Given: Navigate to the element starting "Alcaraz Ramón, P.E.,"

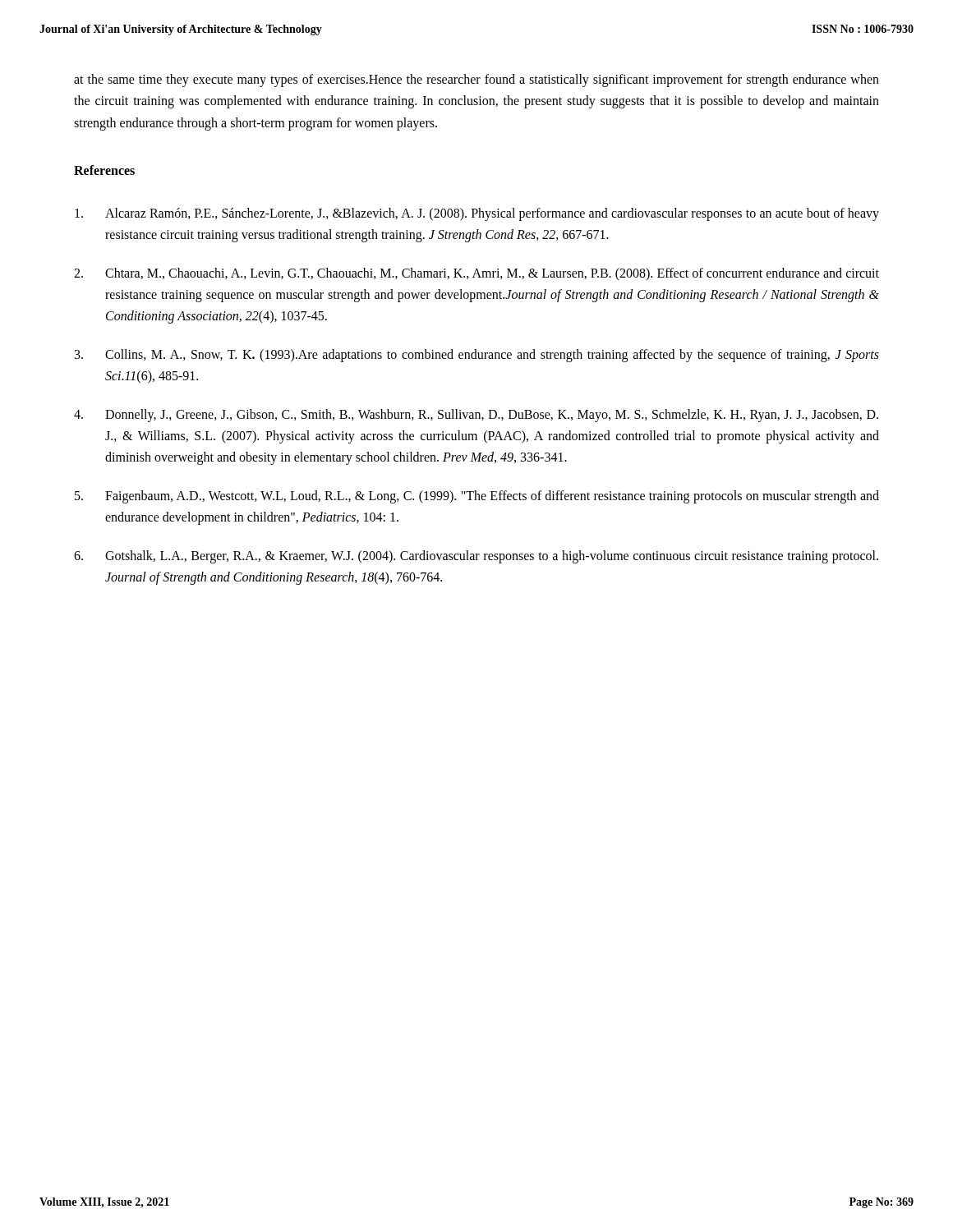Looking at the screenshot, I should 476,224.
